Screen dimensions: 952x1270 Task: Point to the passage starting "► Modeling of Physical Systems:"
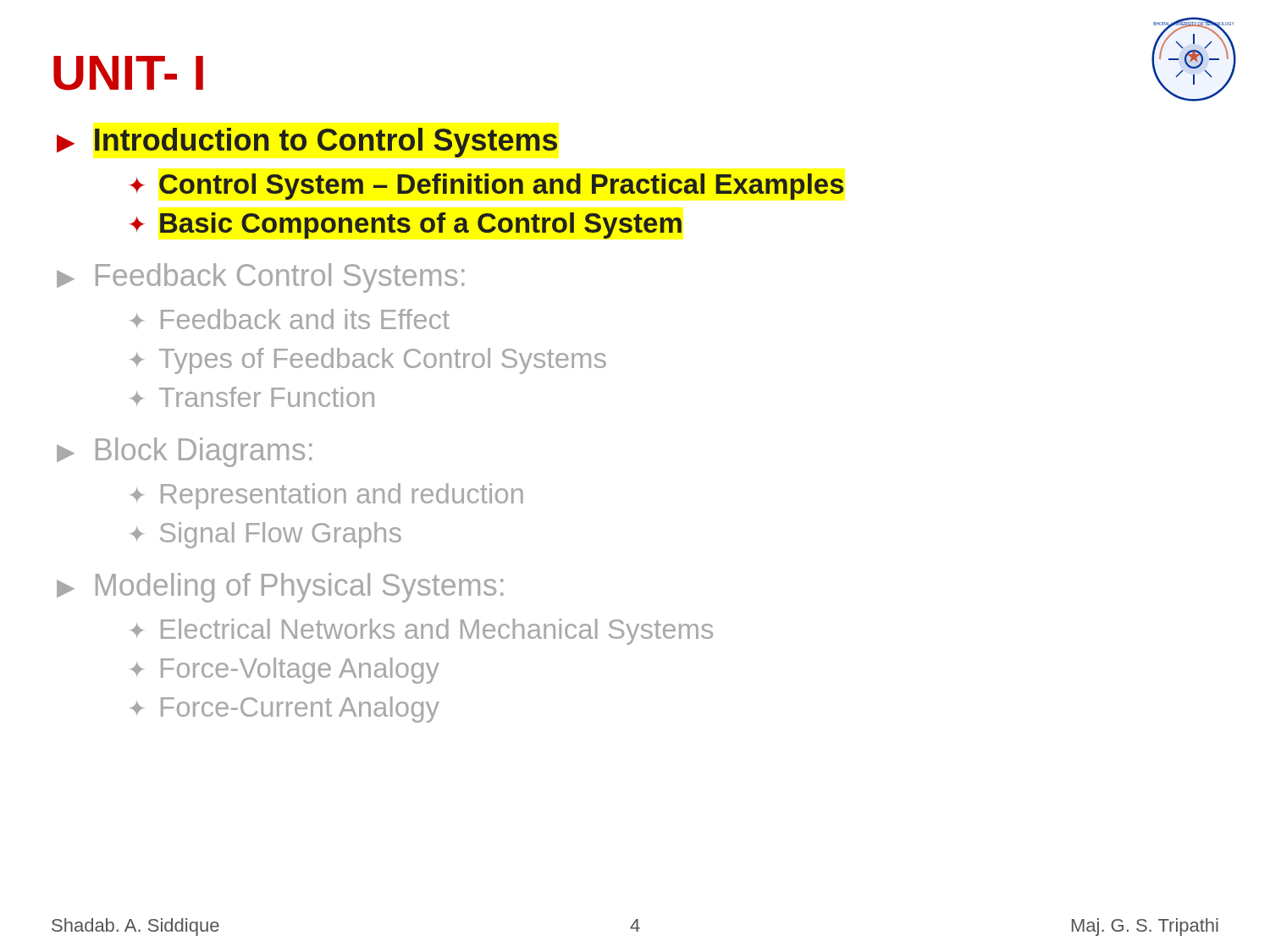coord(279,586)
